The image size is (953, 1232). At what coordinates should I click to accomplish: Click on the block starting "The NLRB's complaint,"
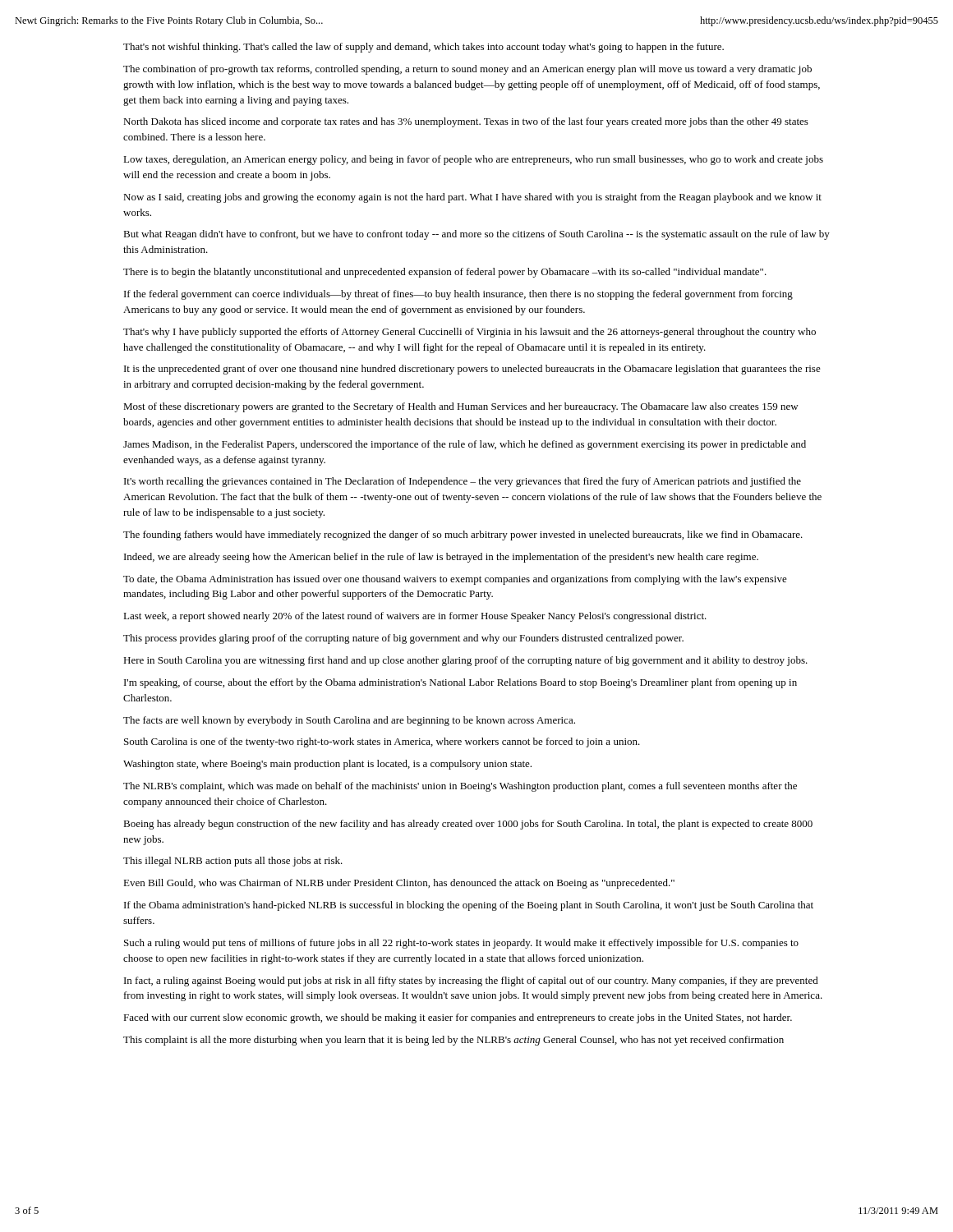coord(460,793)
